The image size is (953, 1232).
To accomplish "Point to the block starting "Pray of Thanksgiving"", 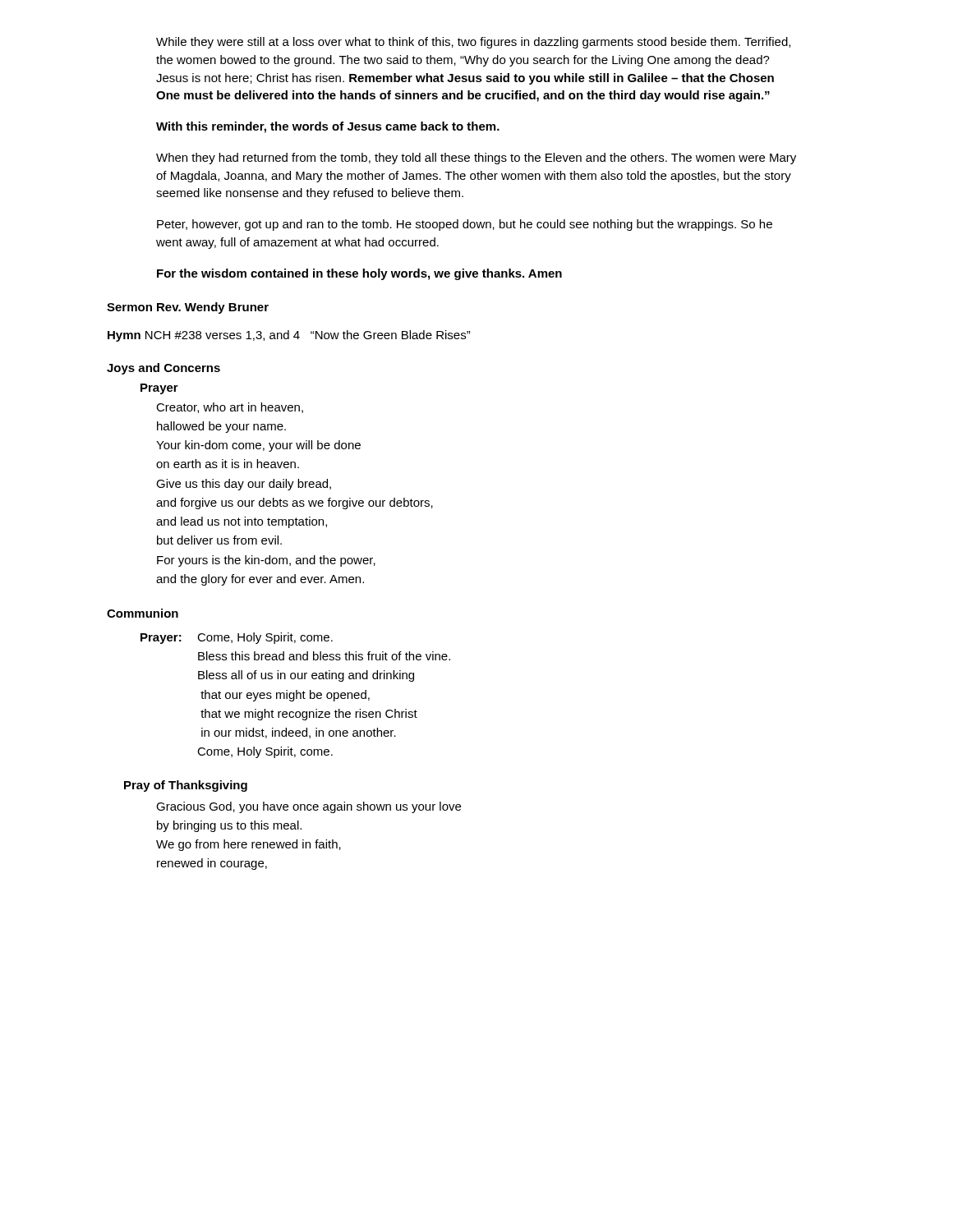I will (186, 784).
